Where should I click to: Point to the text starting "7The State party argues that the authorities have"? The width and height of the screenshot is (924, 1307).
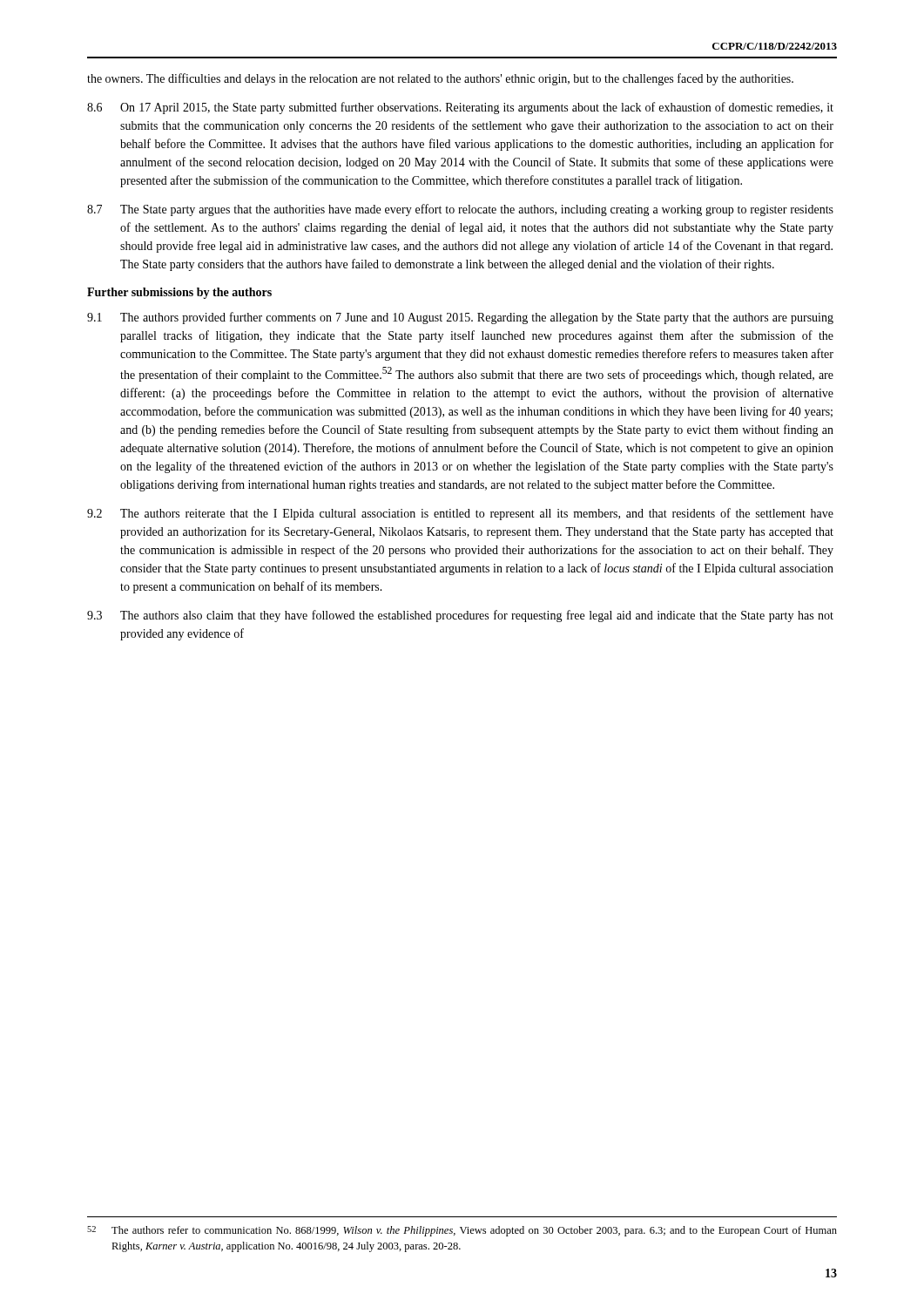[460, 237]
